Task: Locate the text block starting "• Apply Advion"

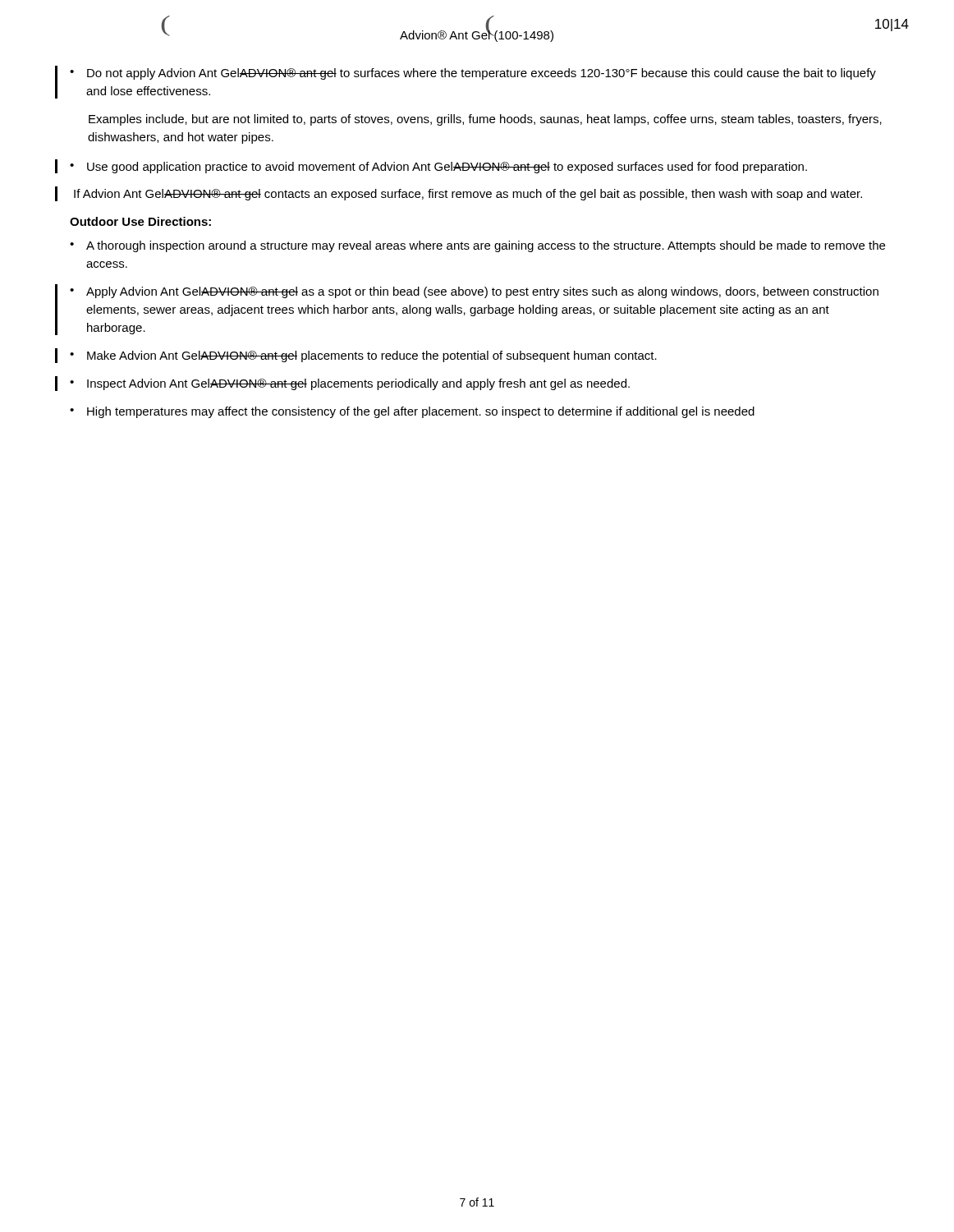Action: pos(479,310)
